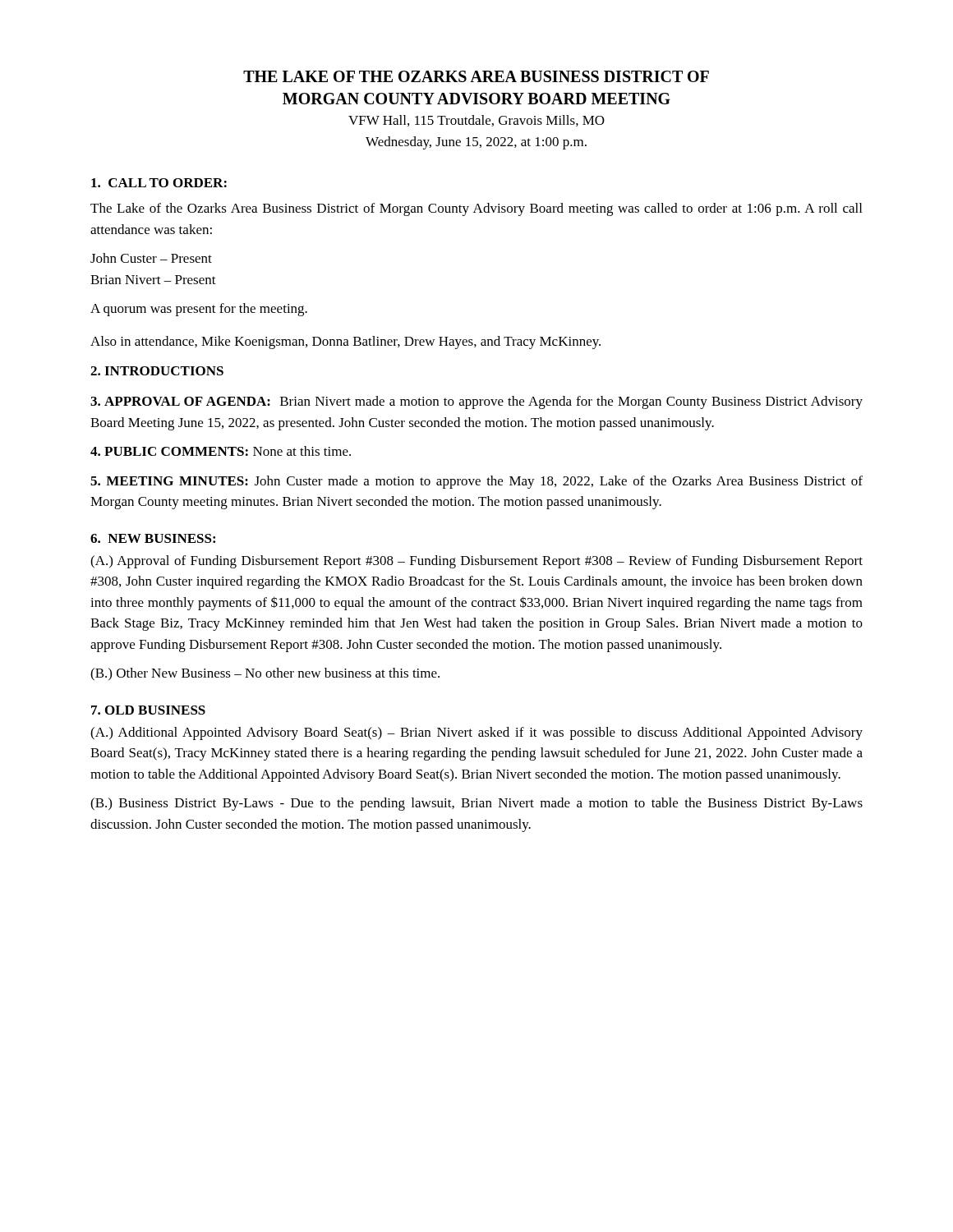Select the text starting "(B.) Other New Business – No other new"
The height and width of the screenshot is (1232, 953).
[x=266, y=673]
